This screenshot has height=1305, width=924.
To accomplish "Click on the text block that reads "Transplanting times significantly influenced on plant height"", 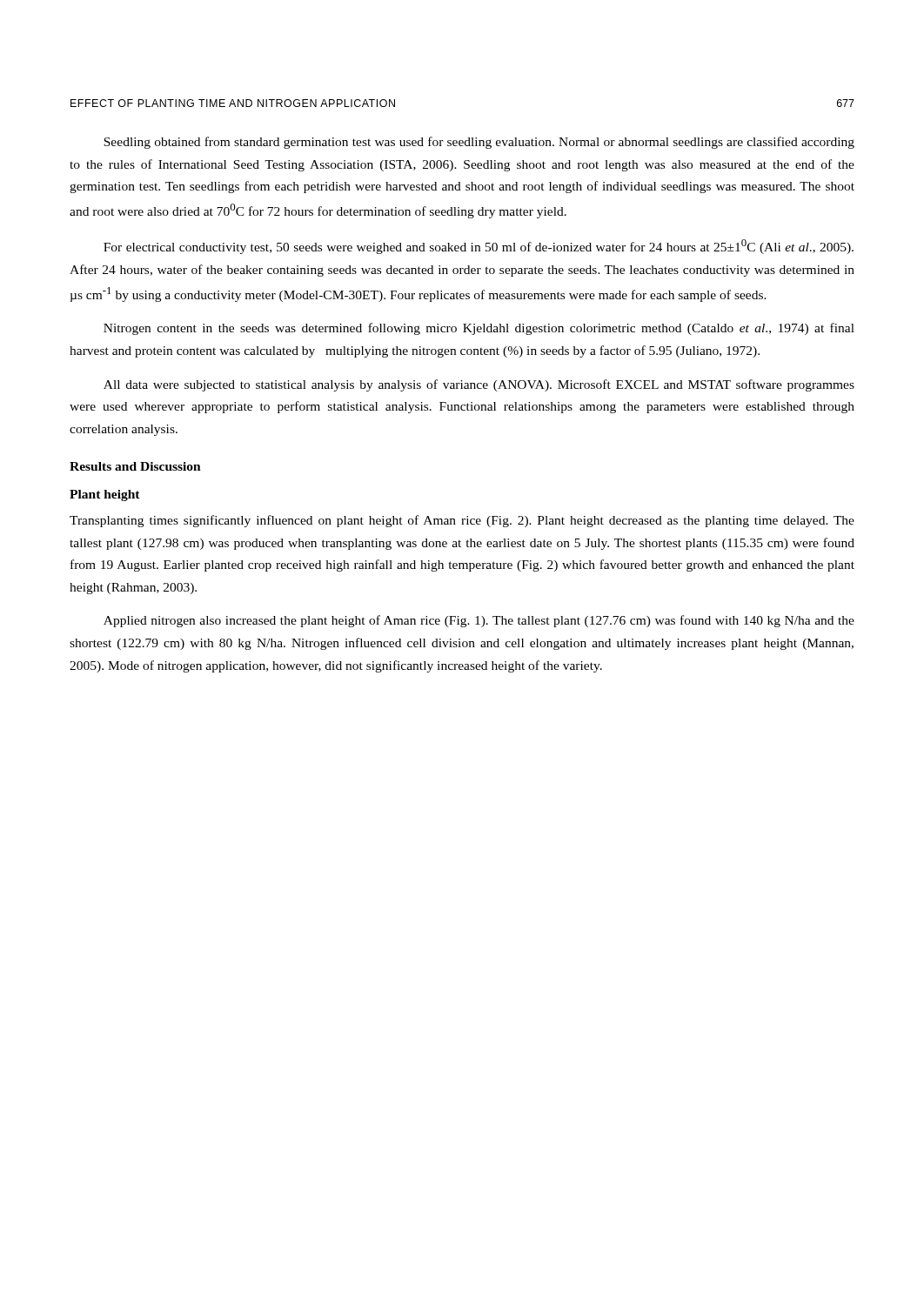I will (x=462, y=553).
